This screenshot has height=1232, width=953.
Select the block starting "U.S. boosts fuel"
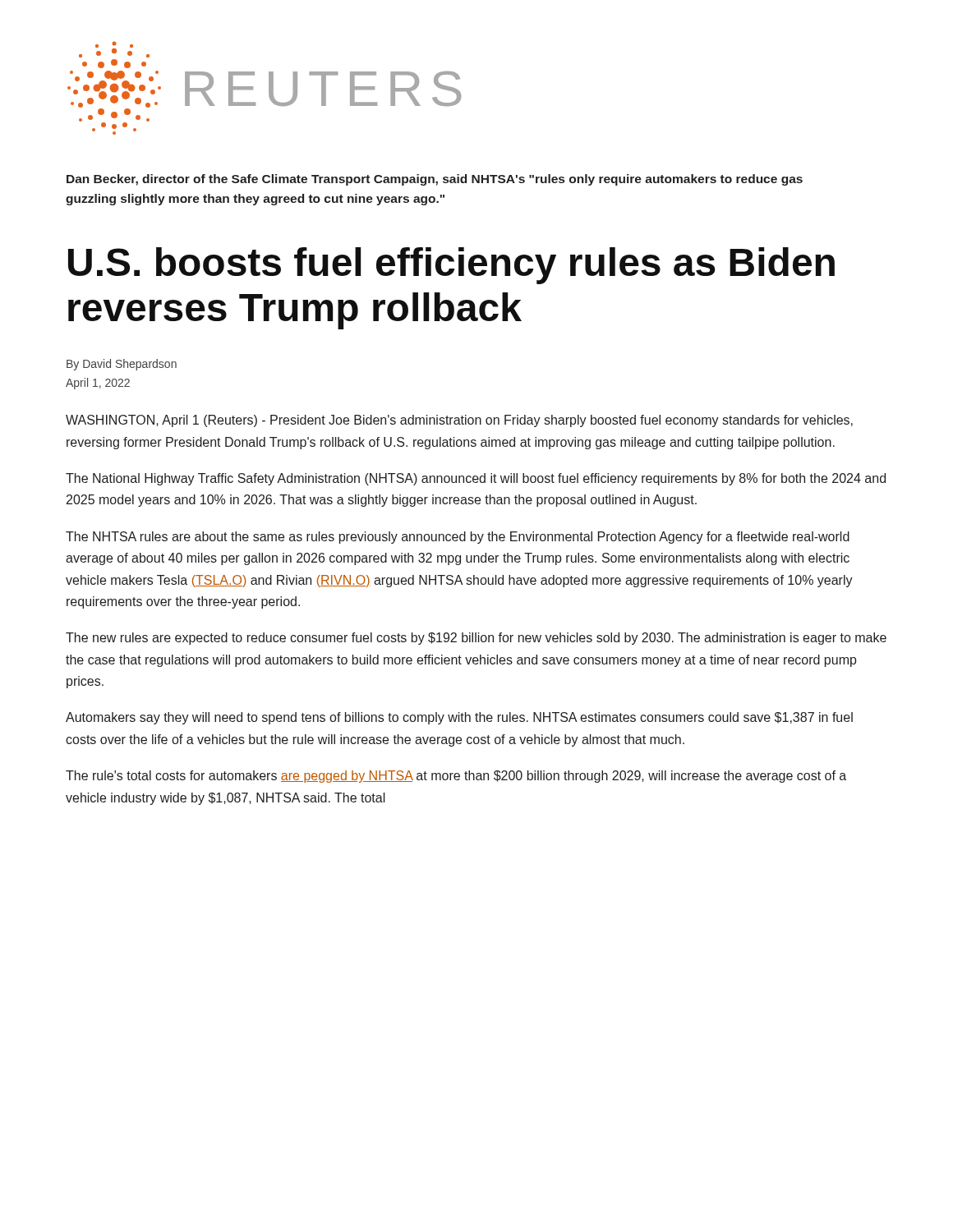tap(451, 285)
